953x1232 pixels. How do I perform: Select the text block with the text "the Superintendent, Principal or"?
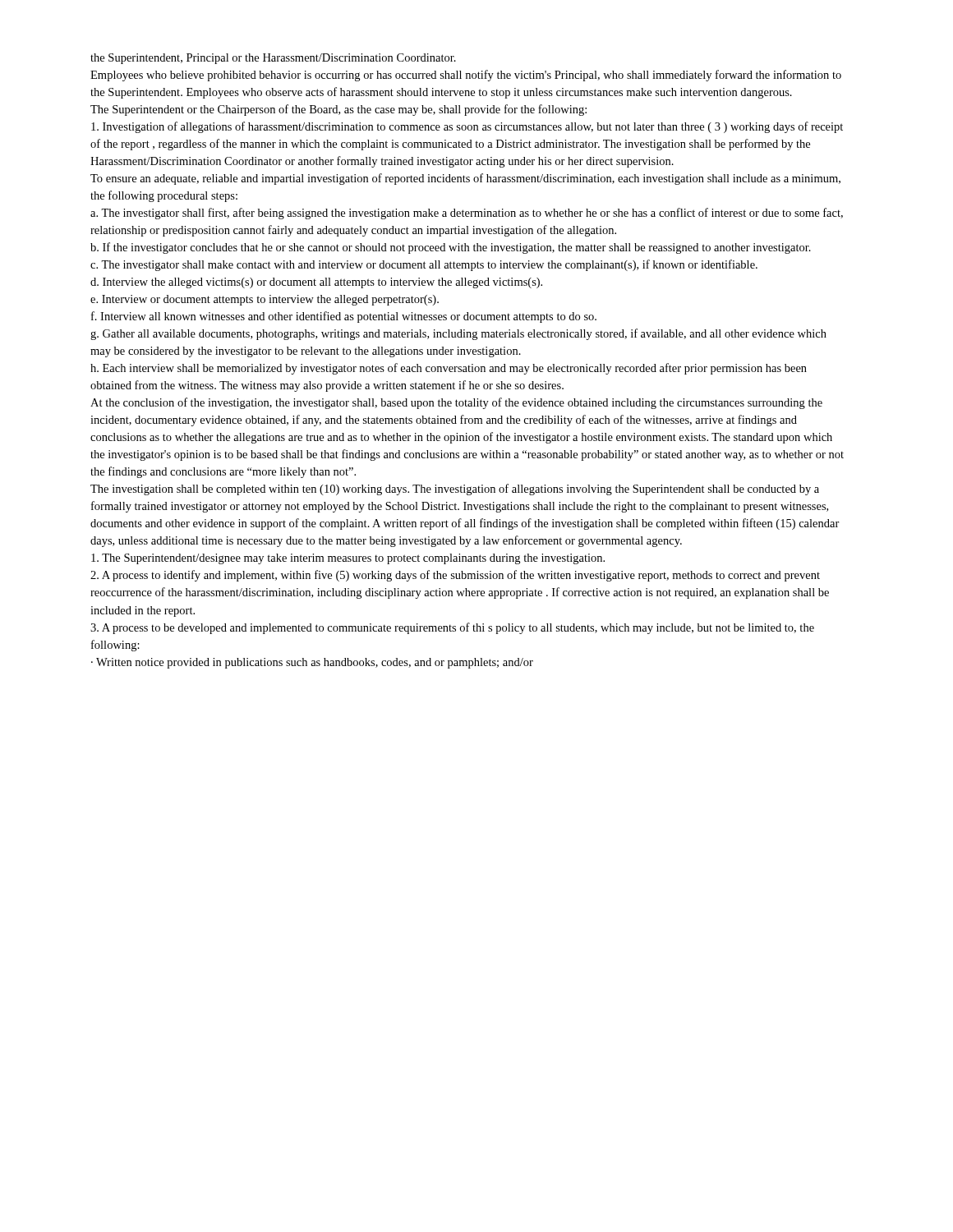tap(468, 360)
